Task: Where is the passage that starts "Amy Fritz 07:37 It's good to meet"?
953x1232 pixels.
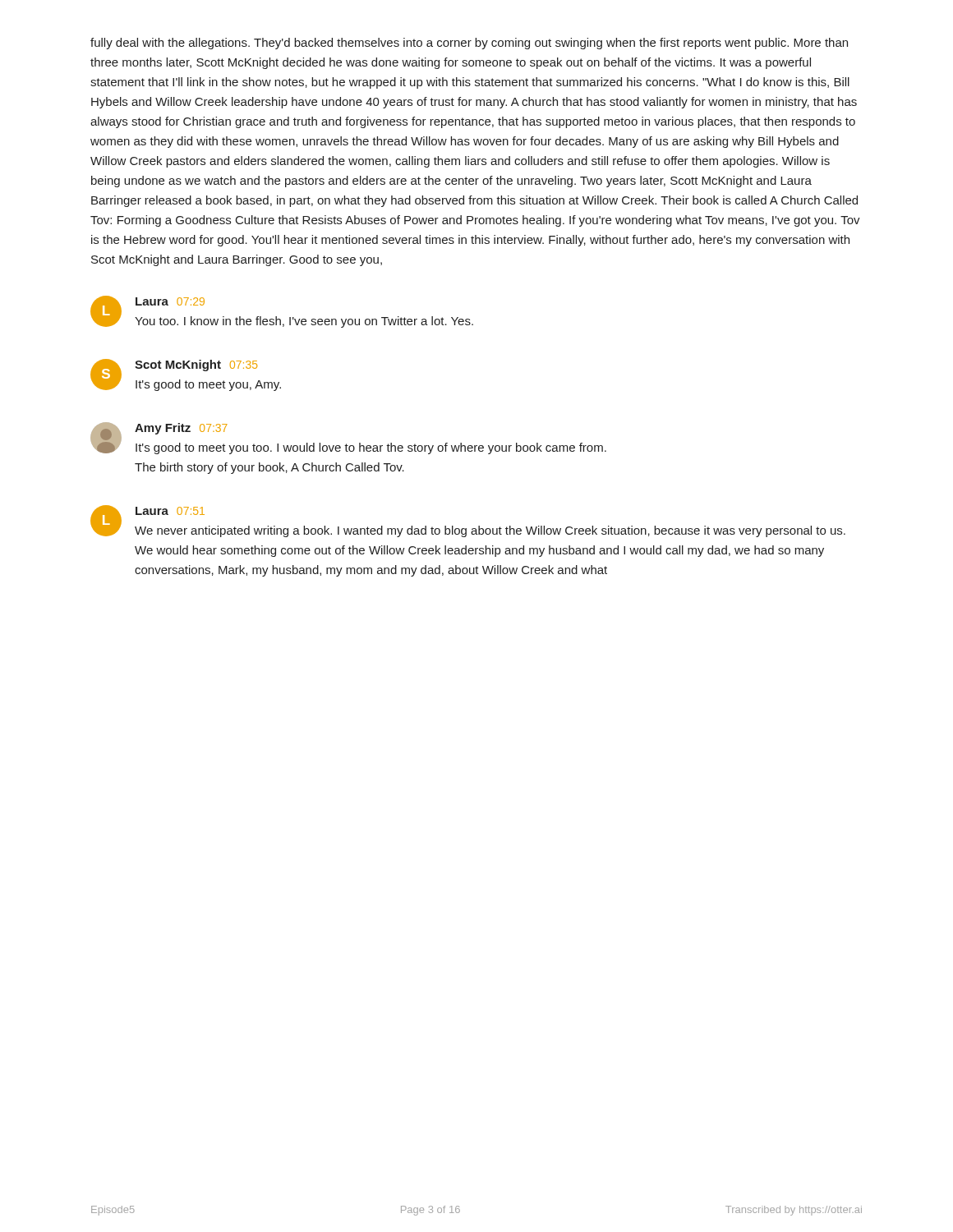Action: click(x=476, y=449)
